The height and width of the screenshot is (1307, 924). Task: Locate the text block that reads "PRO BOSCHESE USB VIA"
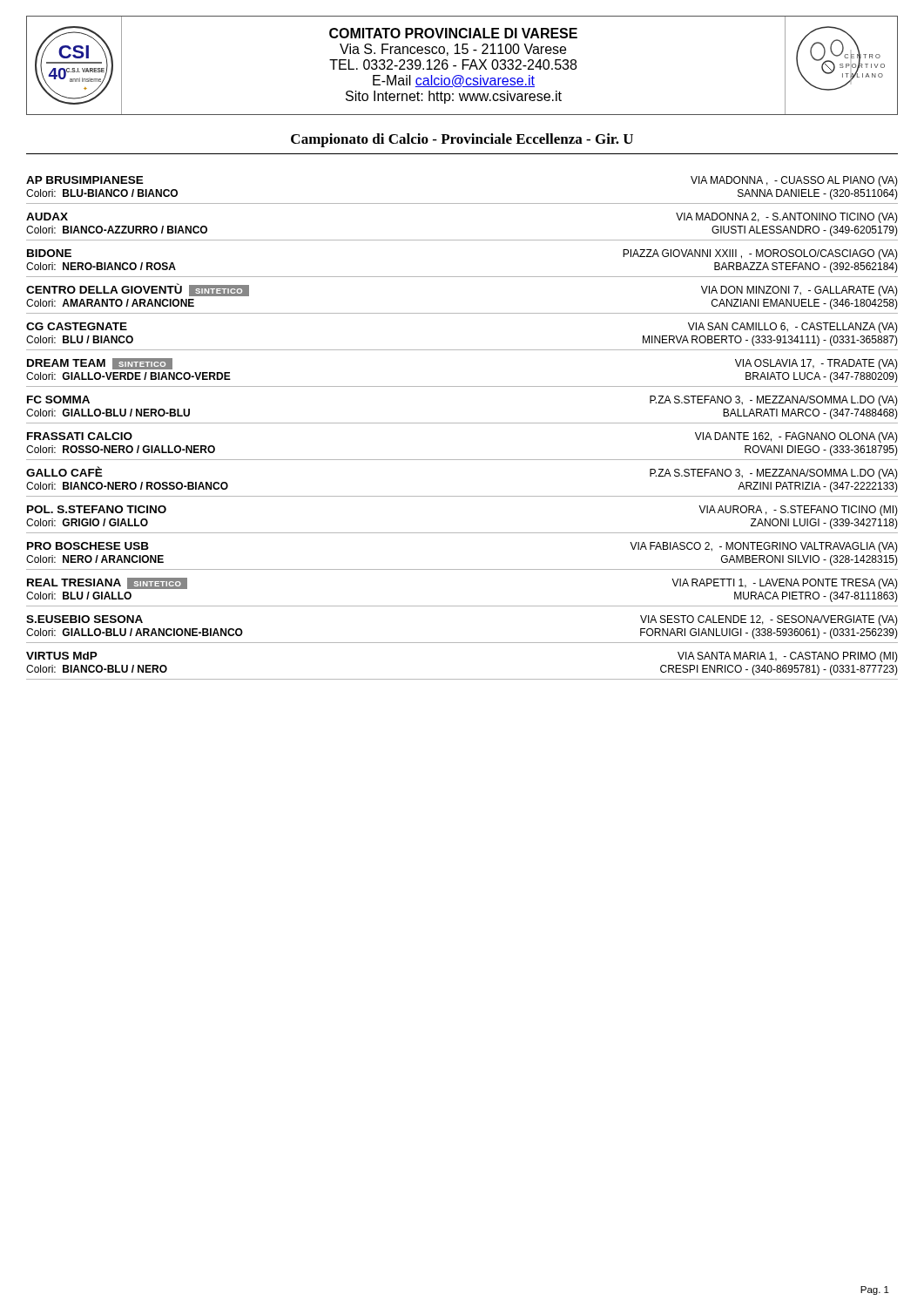tap(85, 549)
